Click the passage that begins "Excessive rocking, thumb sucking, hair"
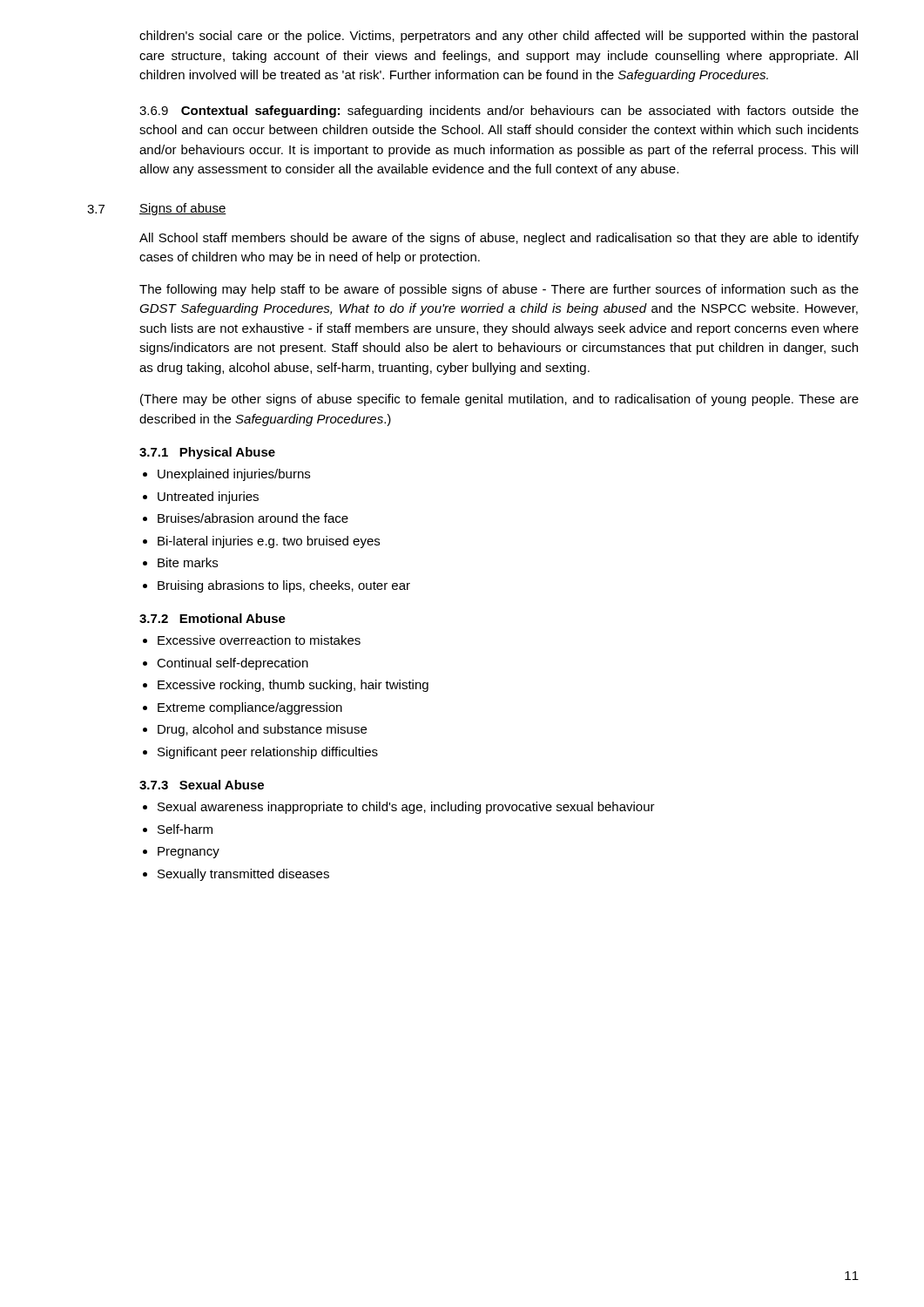Viewport: 924px width, 1307px height. click(293, 686)
